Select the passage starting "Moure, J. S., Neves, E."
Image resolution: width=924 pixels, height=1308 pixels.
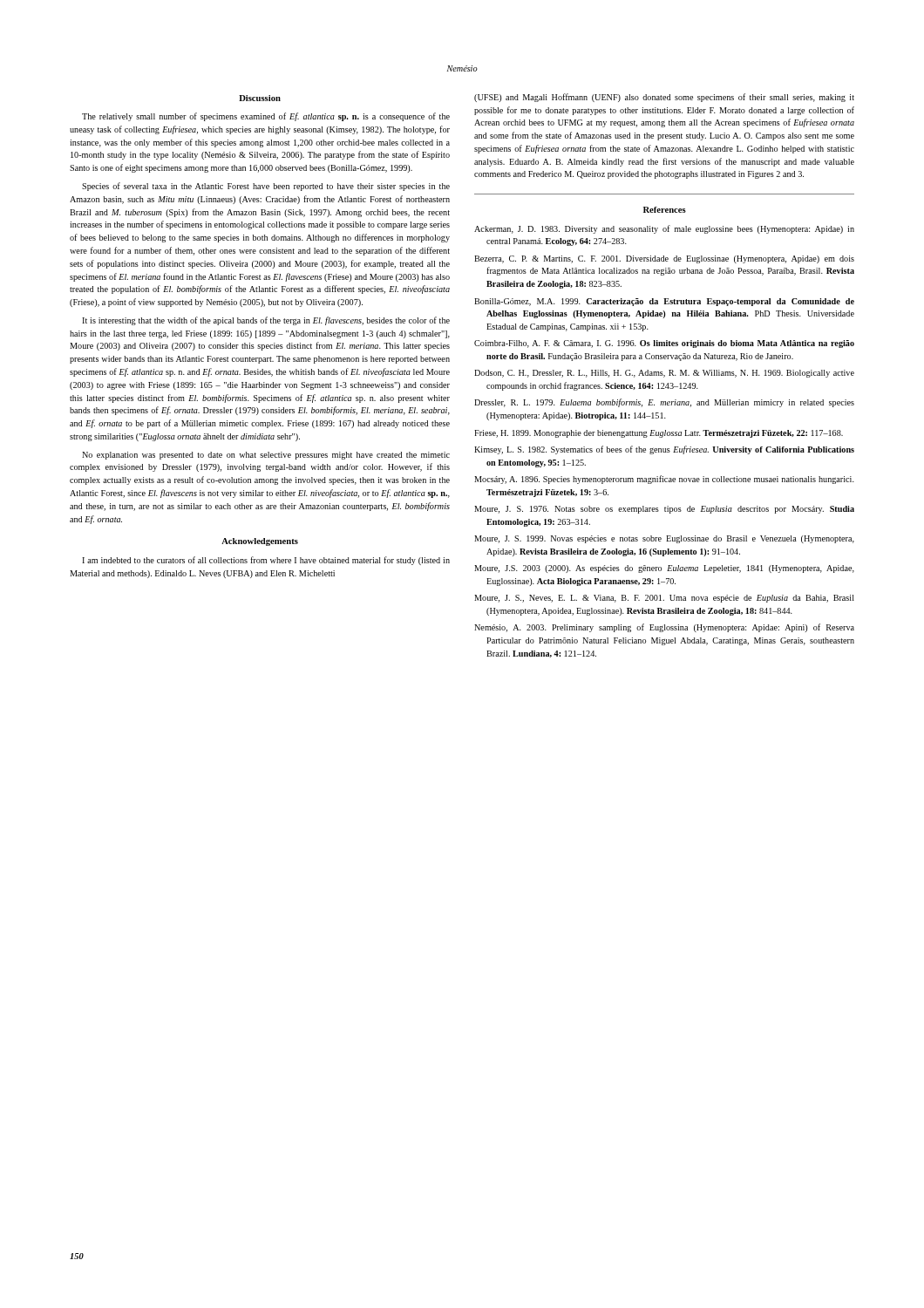[664, 605]
